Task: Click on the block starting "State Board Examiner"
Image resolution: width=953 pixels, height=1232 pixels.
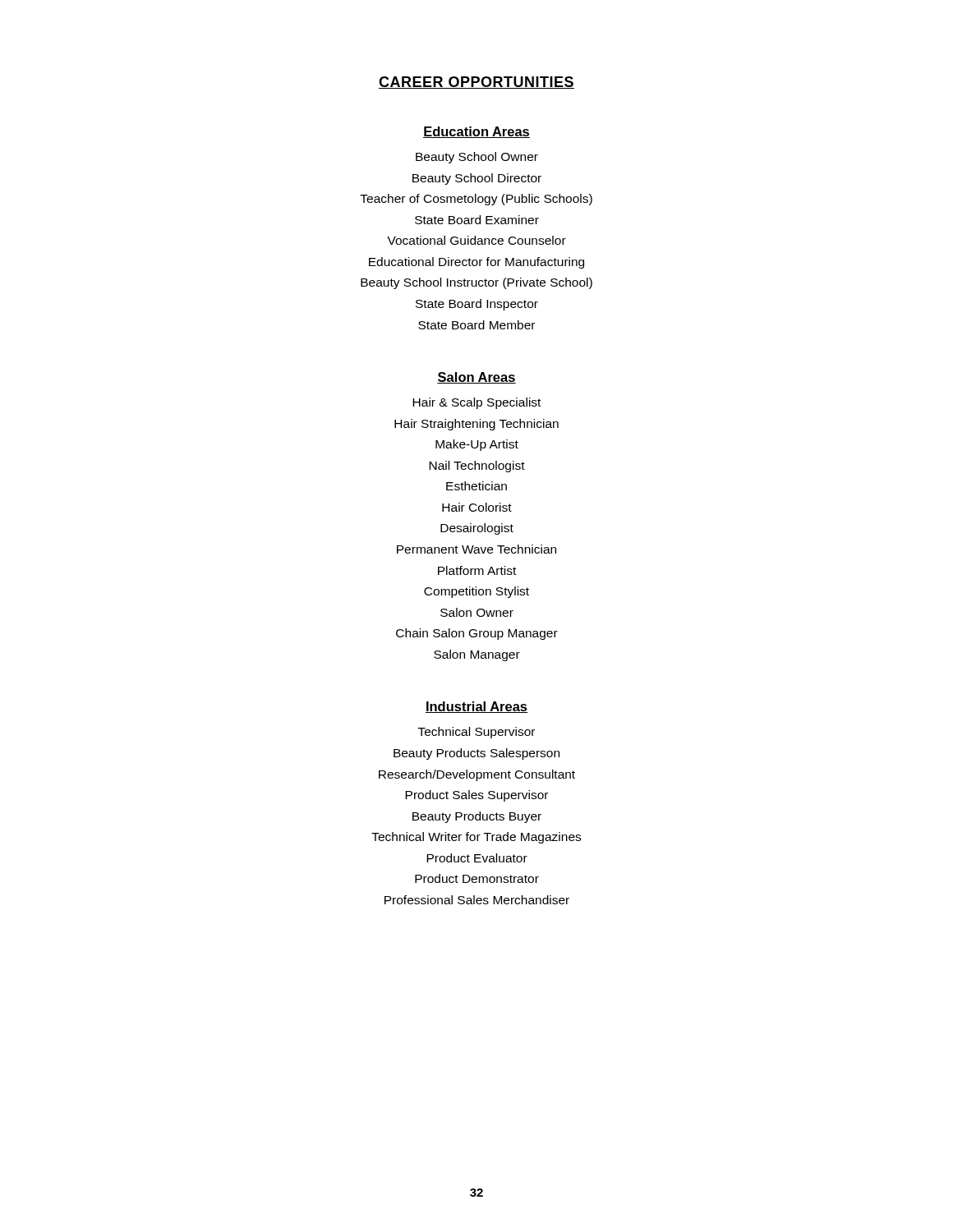Action: [x=476, y=219]
